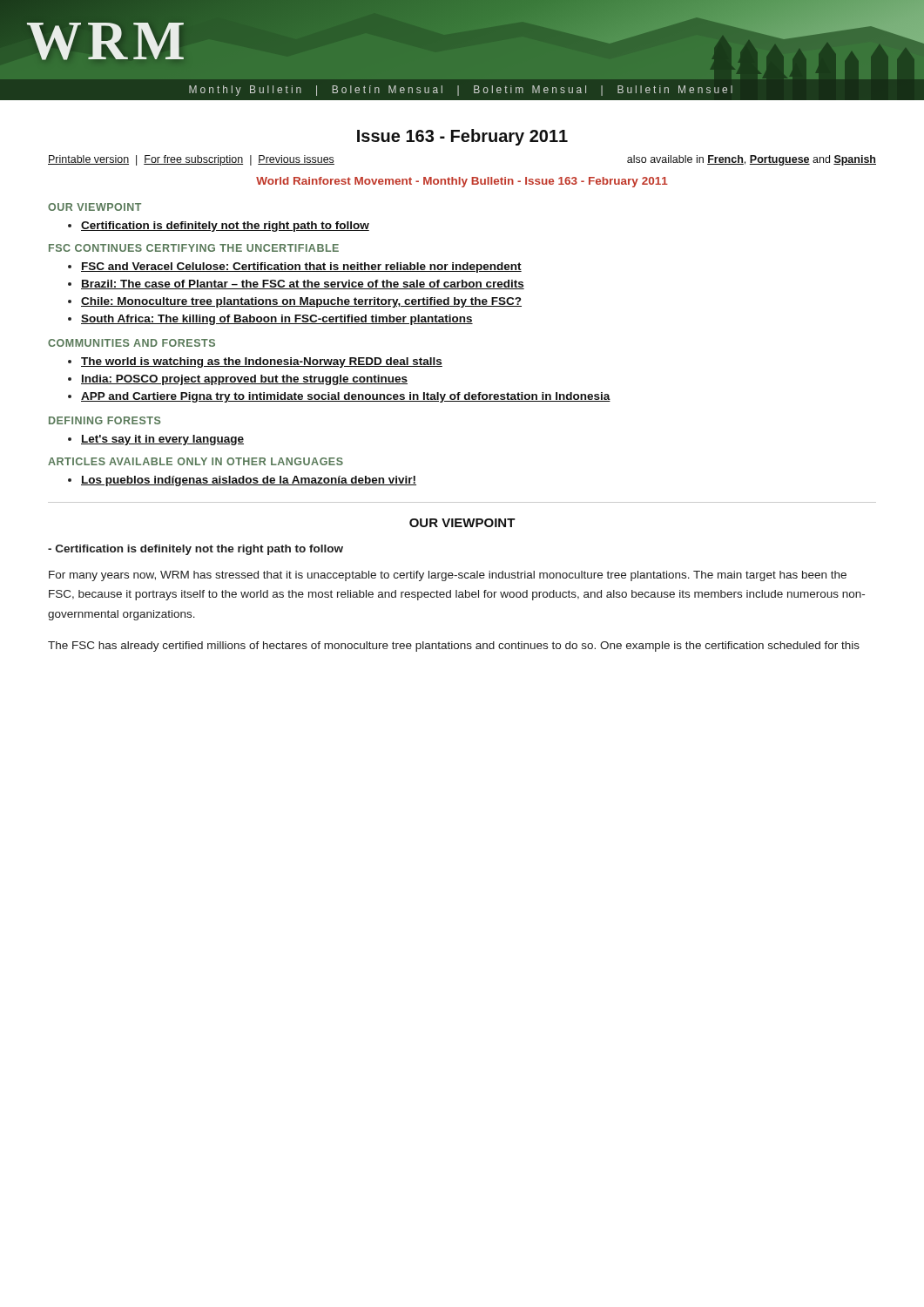Locate the title that reads "Issue 163 - February 2011"
Viewport: 924px width, 1307px height.
[462, 136]
